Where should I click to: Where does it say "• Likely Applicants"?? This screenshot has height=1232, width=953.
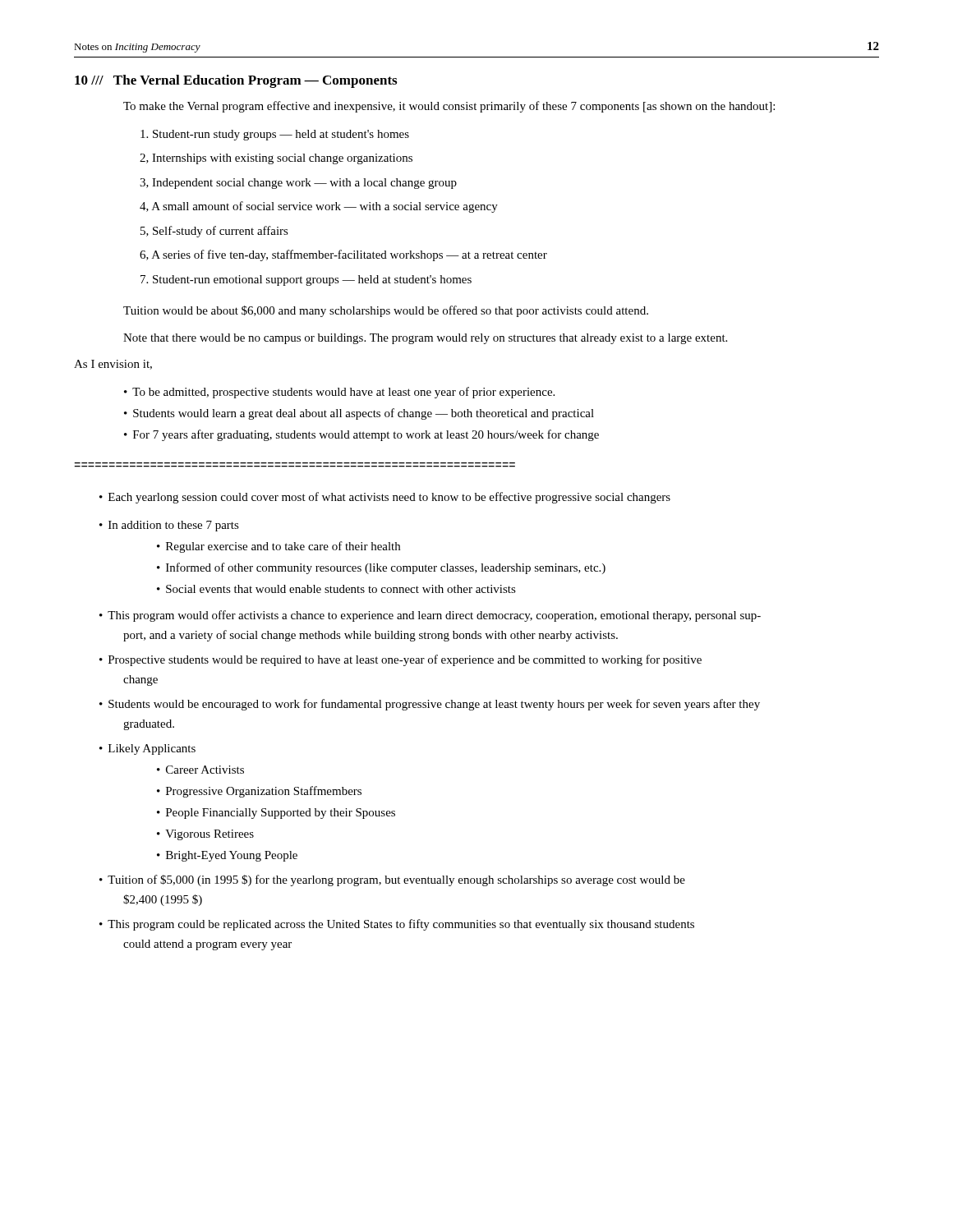point(147,748)
